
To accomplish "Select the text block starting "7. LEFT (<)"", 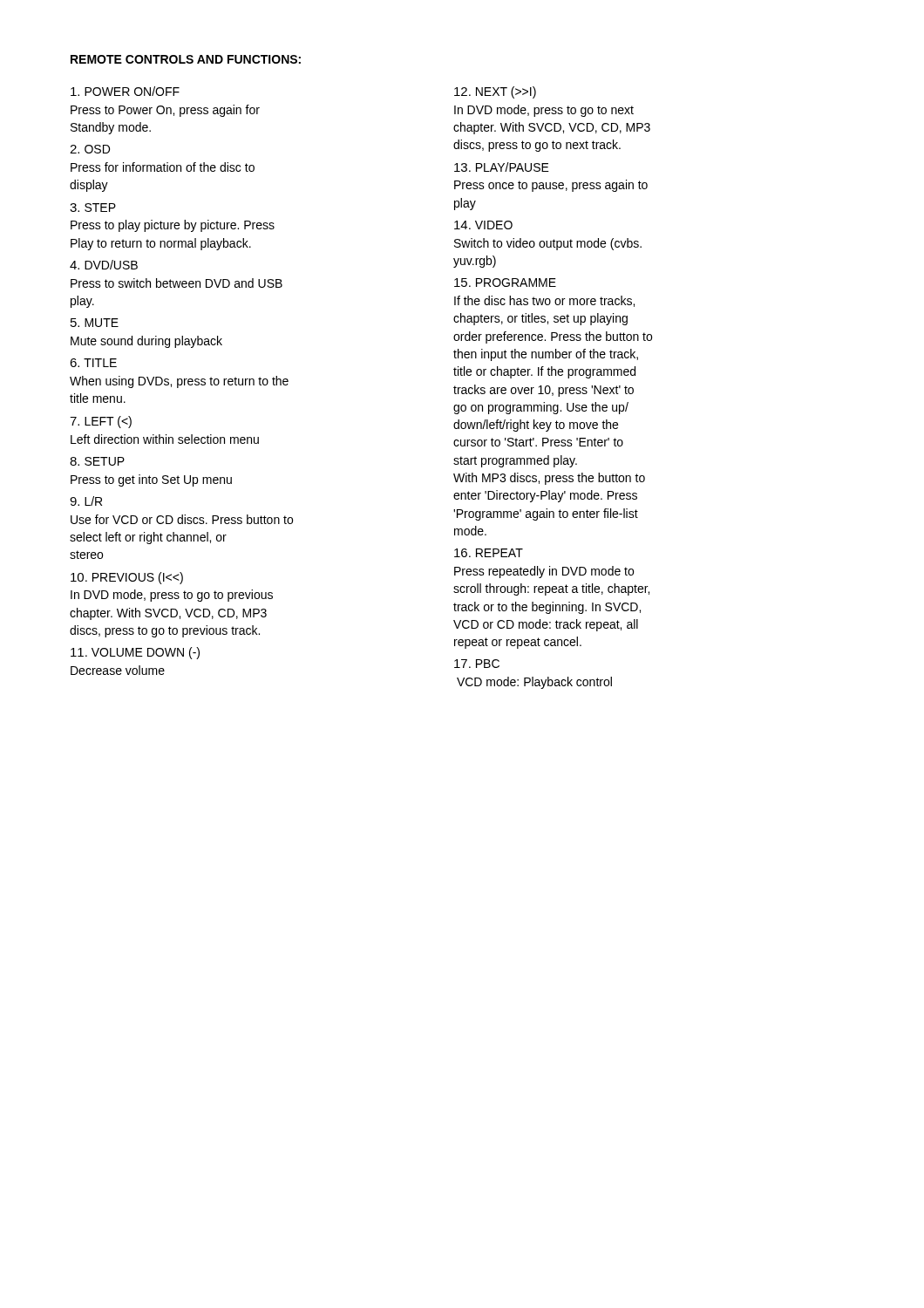I will pos(165,430).
